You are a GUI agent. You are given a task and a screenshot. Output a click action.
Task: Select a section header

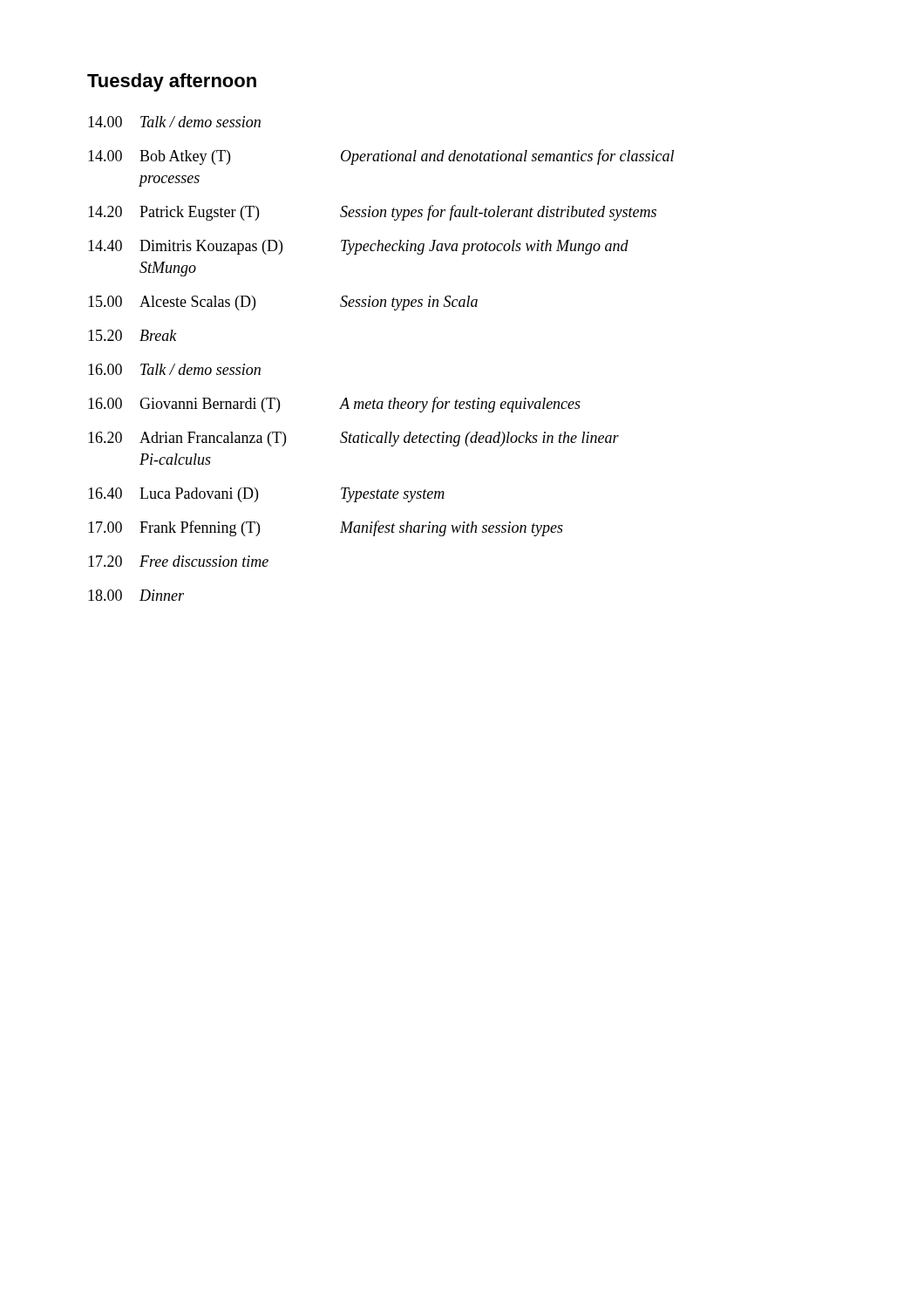point(172,81)
